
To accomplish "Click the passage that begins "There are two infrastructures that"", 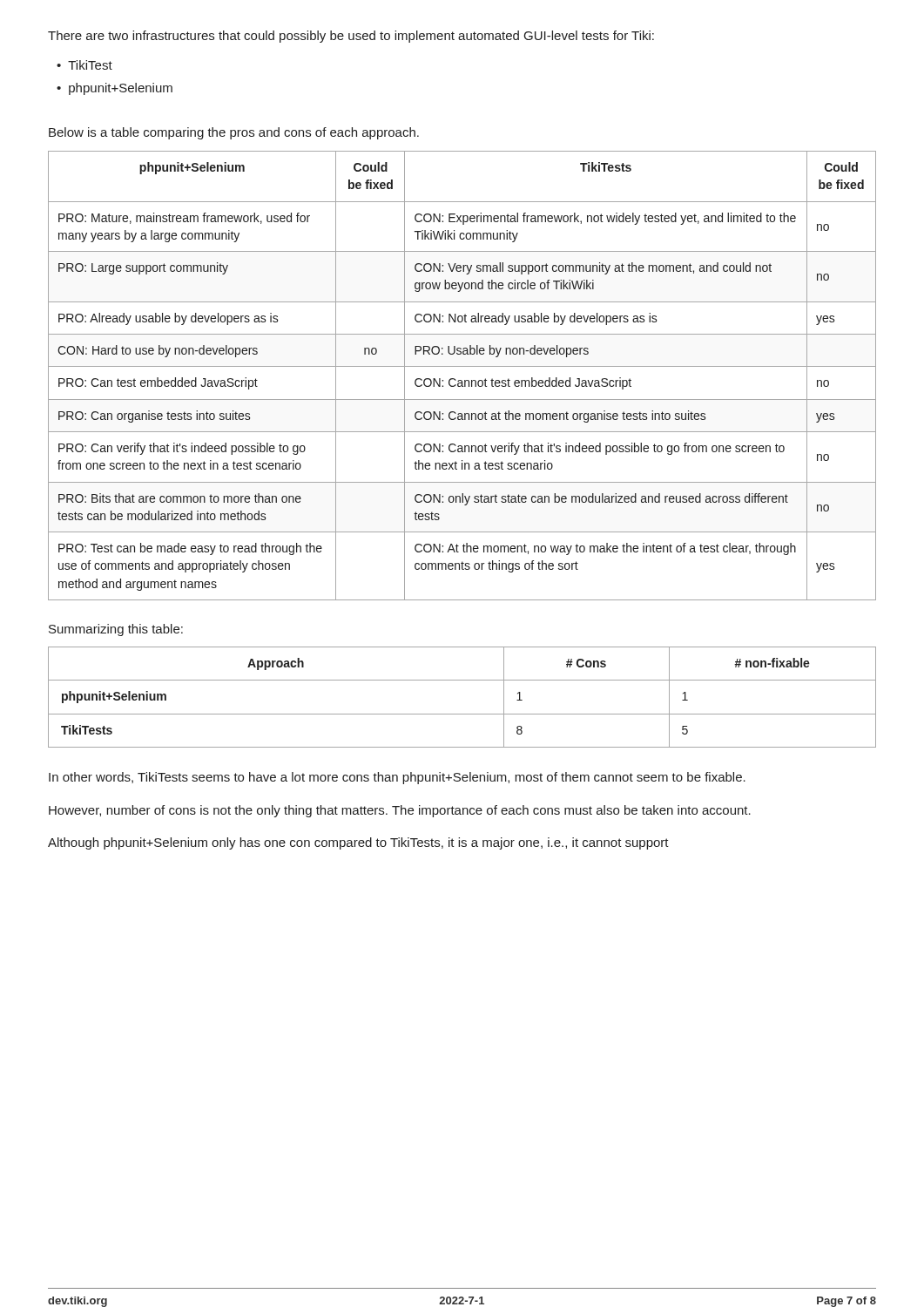I will (x=351, y=35).
